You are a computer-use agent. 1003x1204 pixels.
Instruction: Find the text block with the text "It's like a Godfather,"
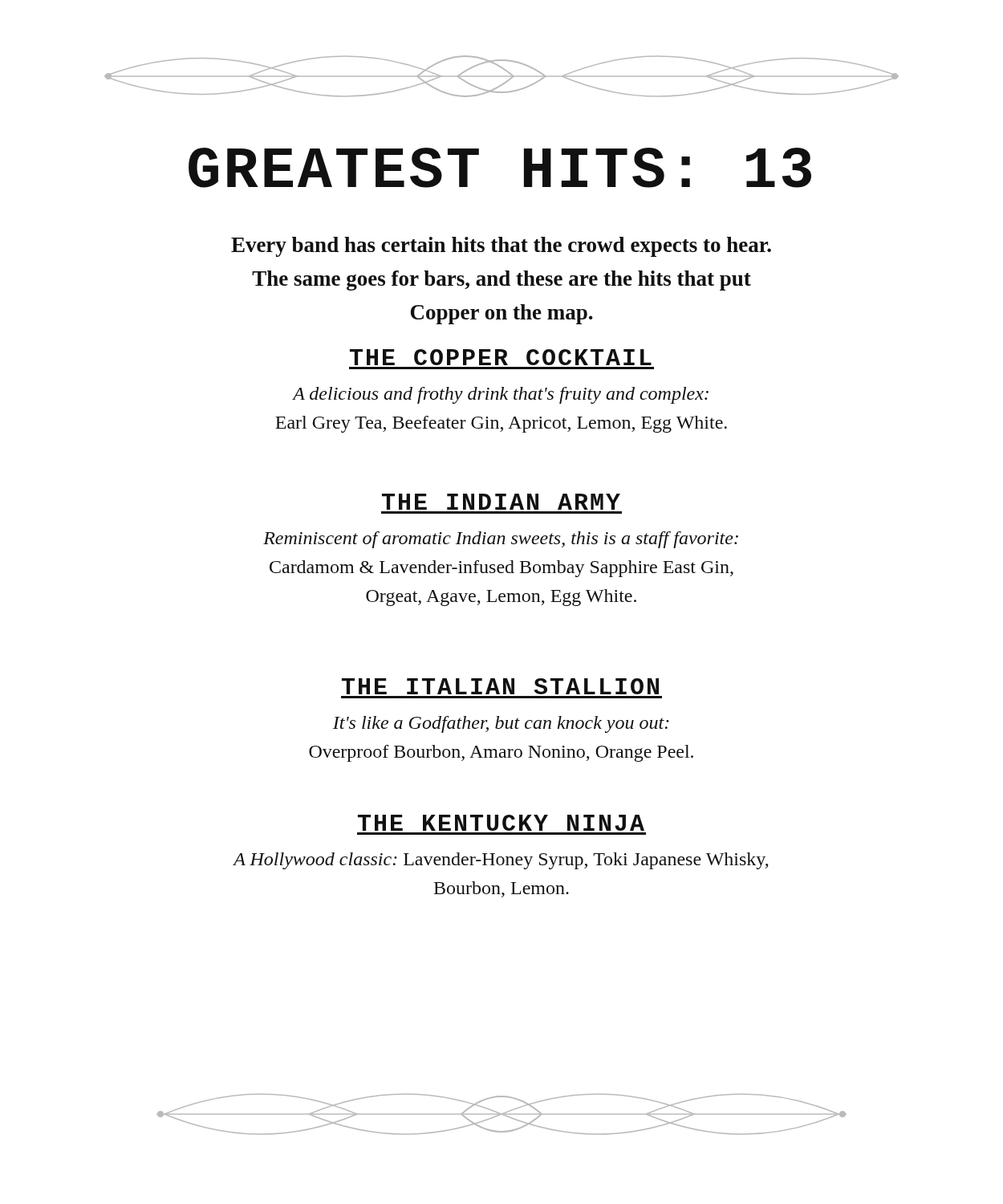[501, 737]
